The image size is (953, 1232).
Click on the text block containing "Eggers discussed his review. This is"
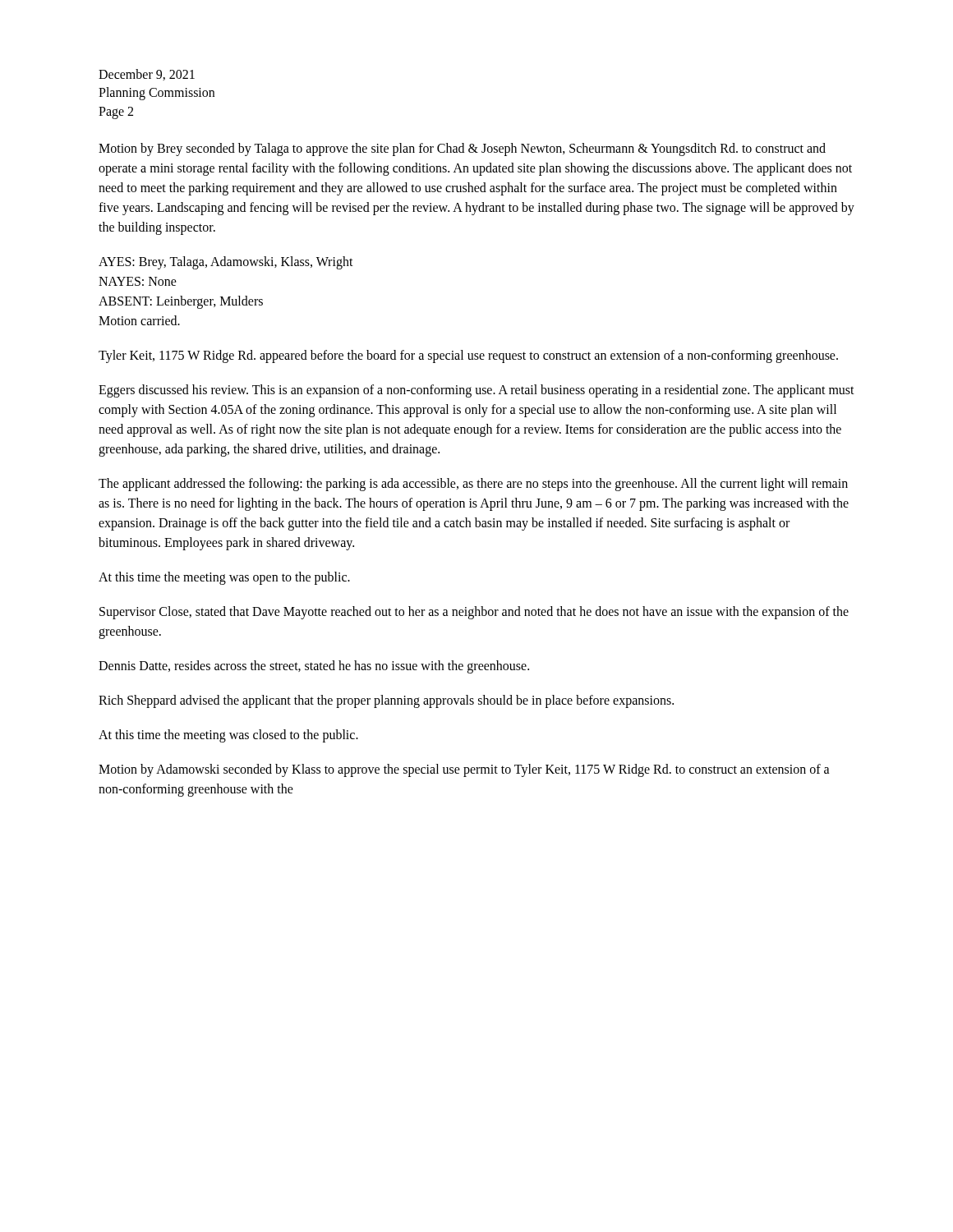476,419
